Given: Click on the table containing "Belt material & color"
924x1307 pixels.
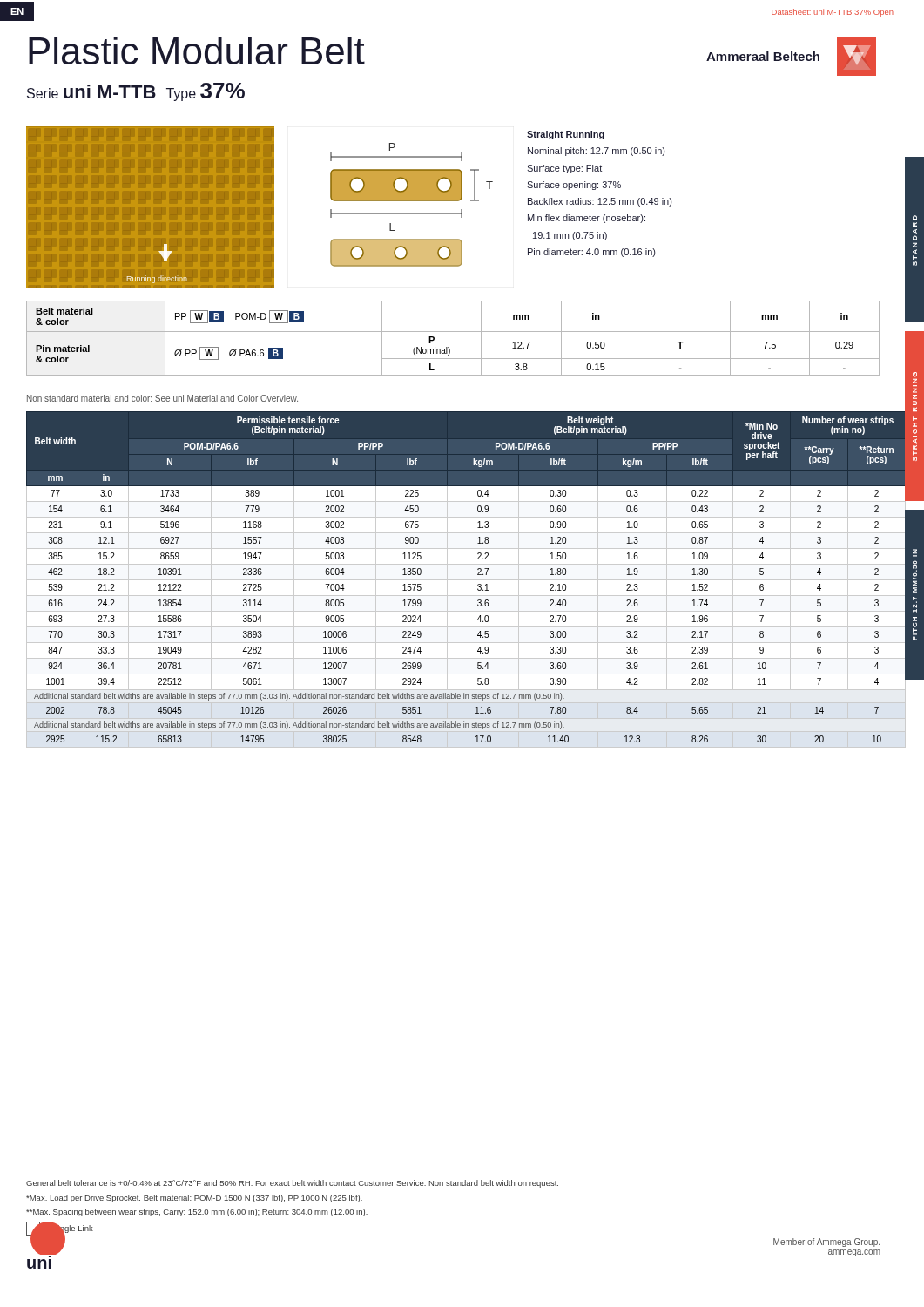Looking at the screenshot, I should (453, 338).
